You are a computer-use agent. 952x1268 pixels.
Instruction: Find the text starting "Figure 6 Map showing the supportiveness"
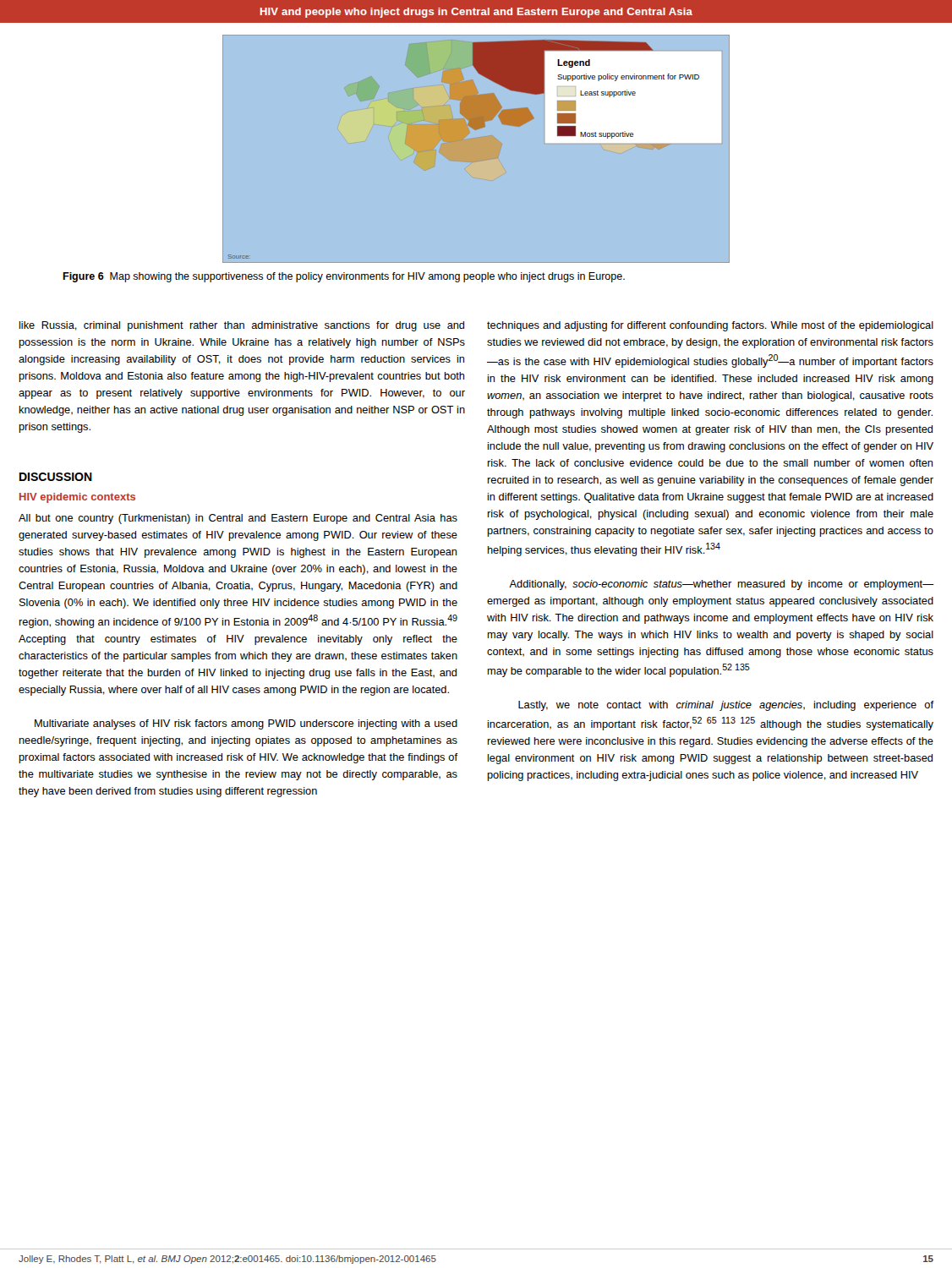344,276
